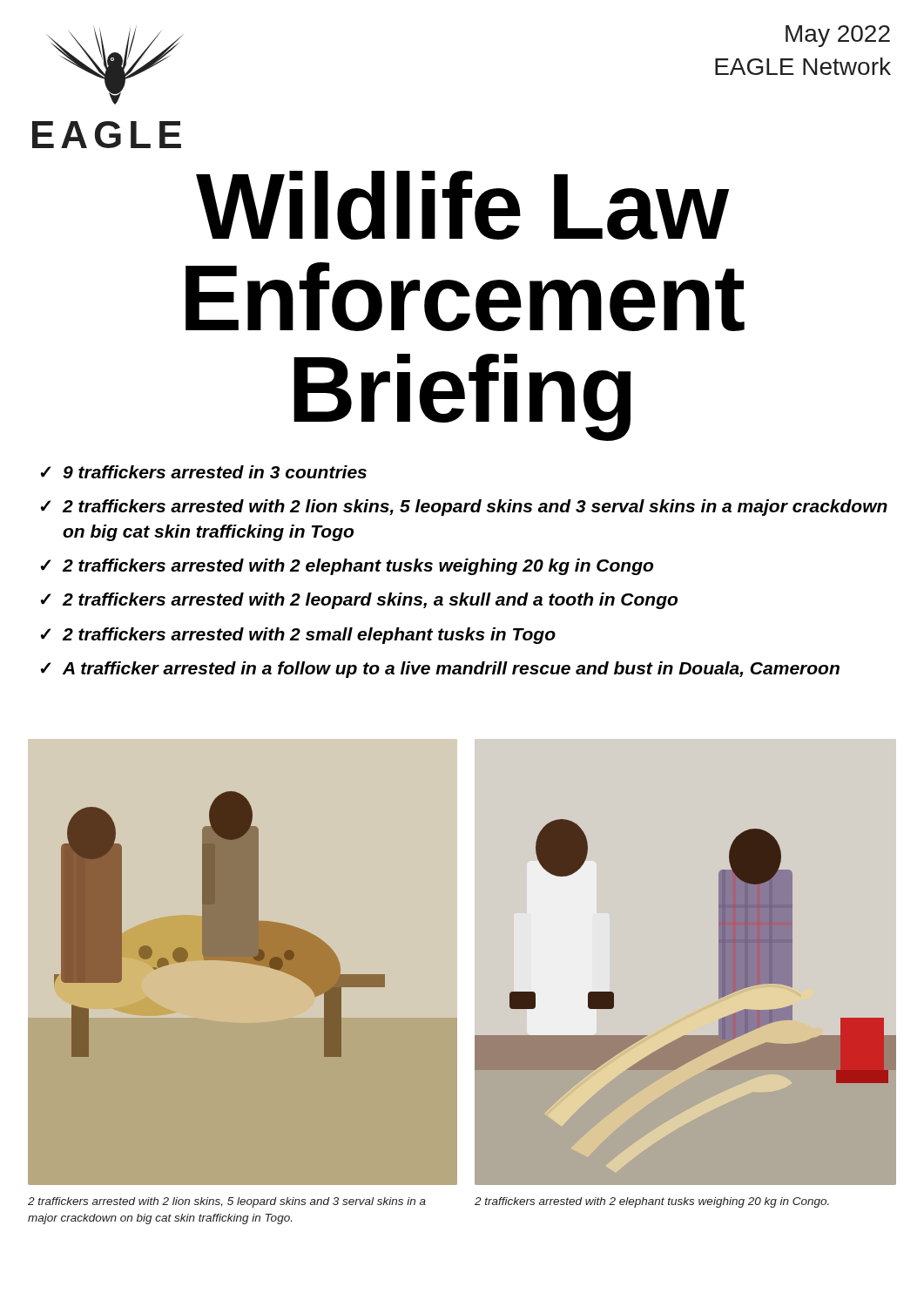Image resolution: width=924 pixels, height=1307 pixels.
Task: Find the text starting "✓ 2 traffickers arrested with 2 small elephant"
Action: 297,634
